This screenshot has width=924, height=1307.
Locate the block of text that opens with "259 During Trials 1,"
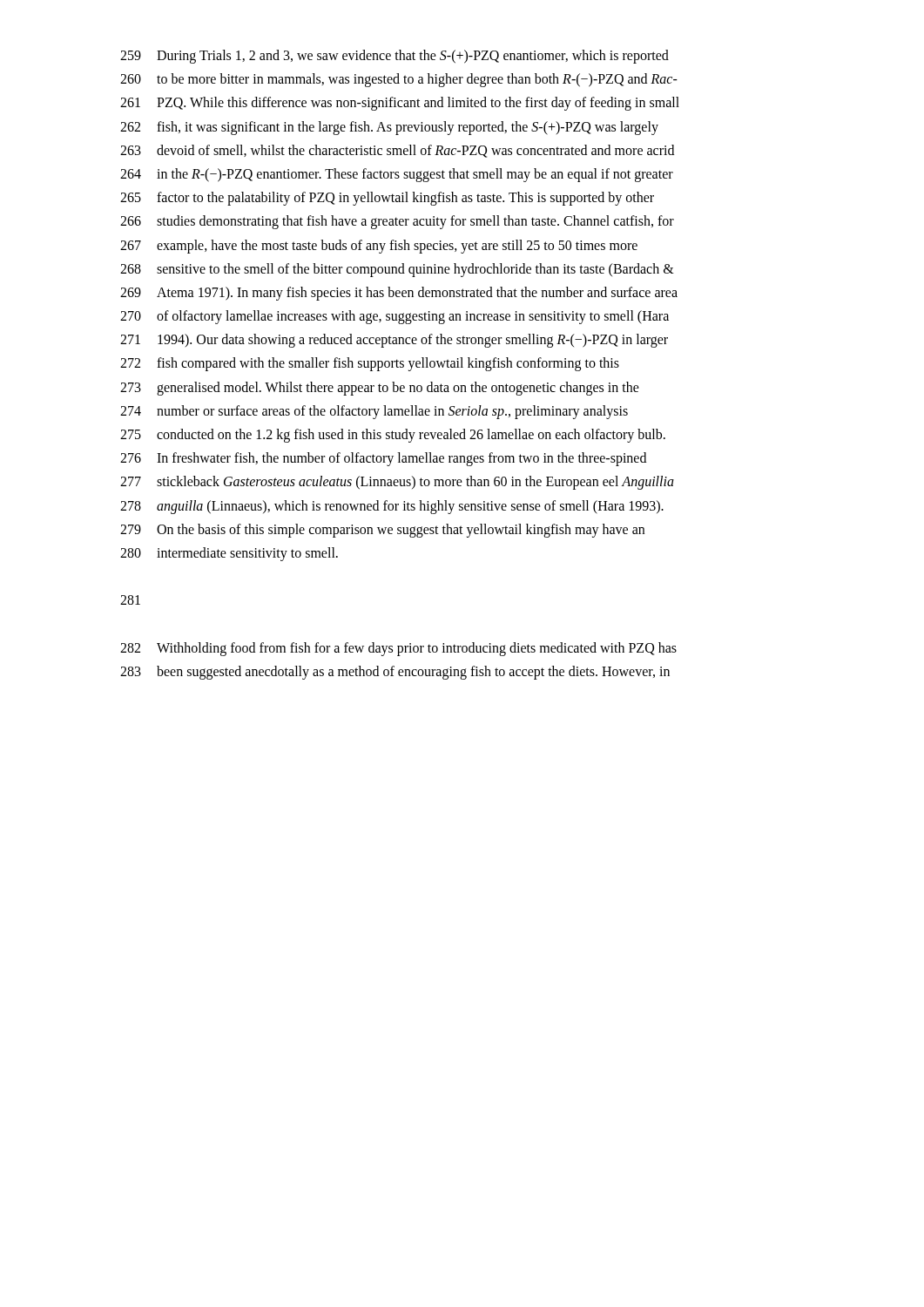(x=479, y=363)
